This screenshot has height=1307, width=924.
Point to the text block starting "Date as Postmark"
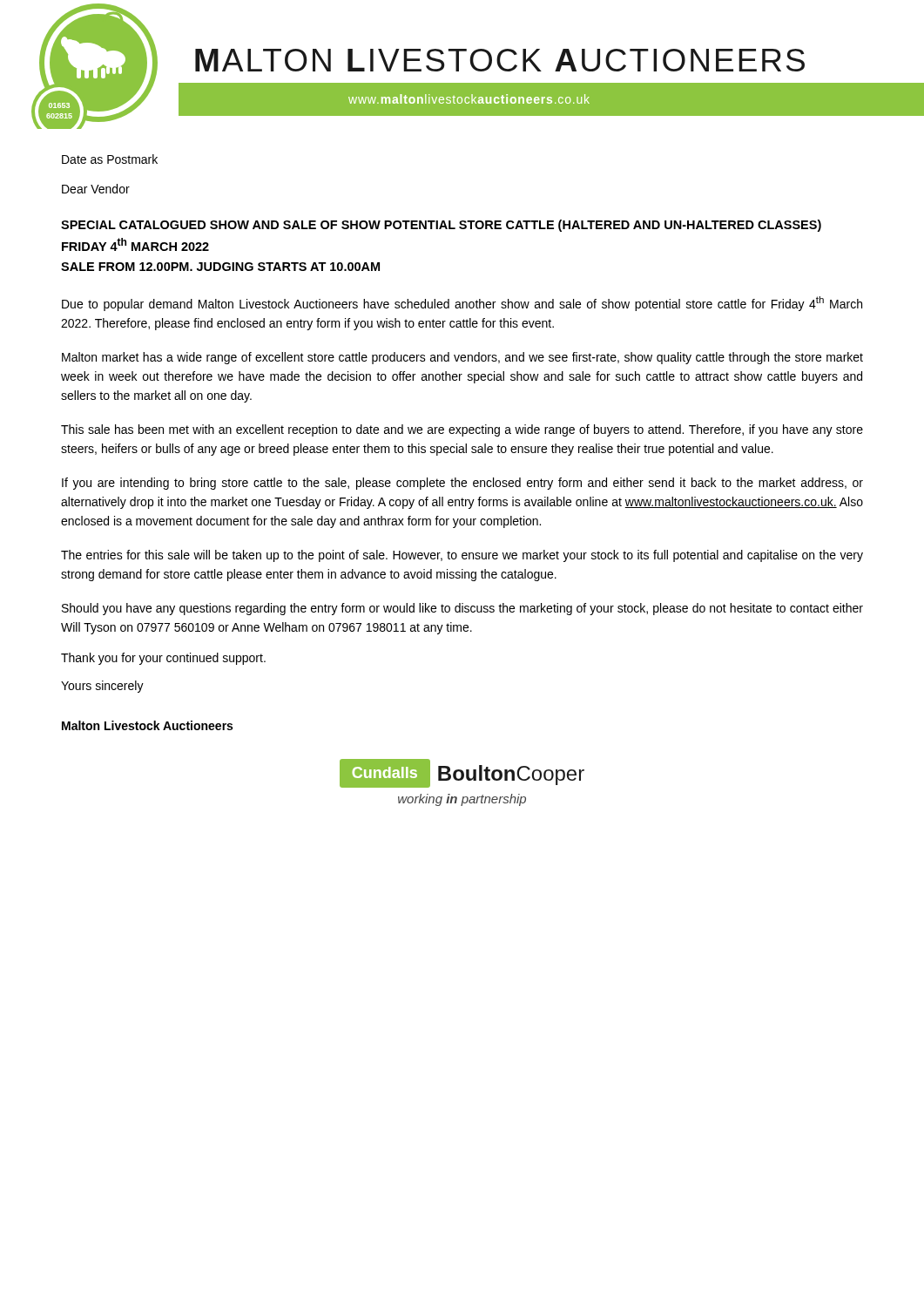(x=109, y=159)
